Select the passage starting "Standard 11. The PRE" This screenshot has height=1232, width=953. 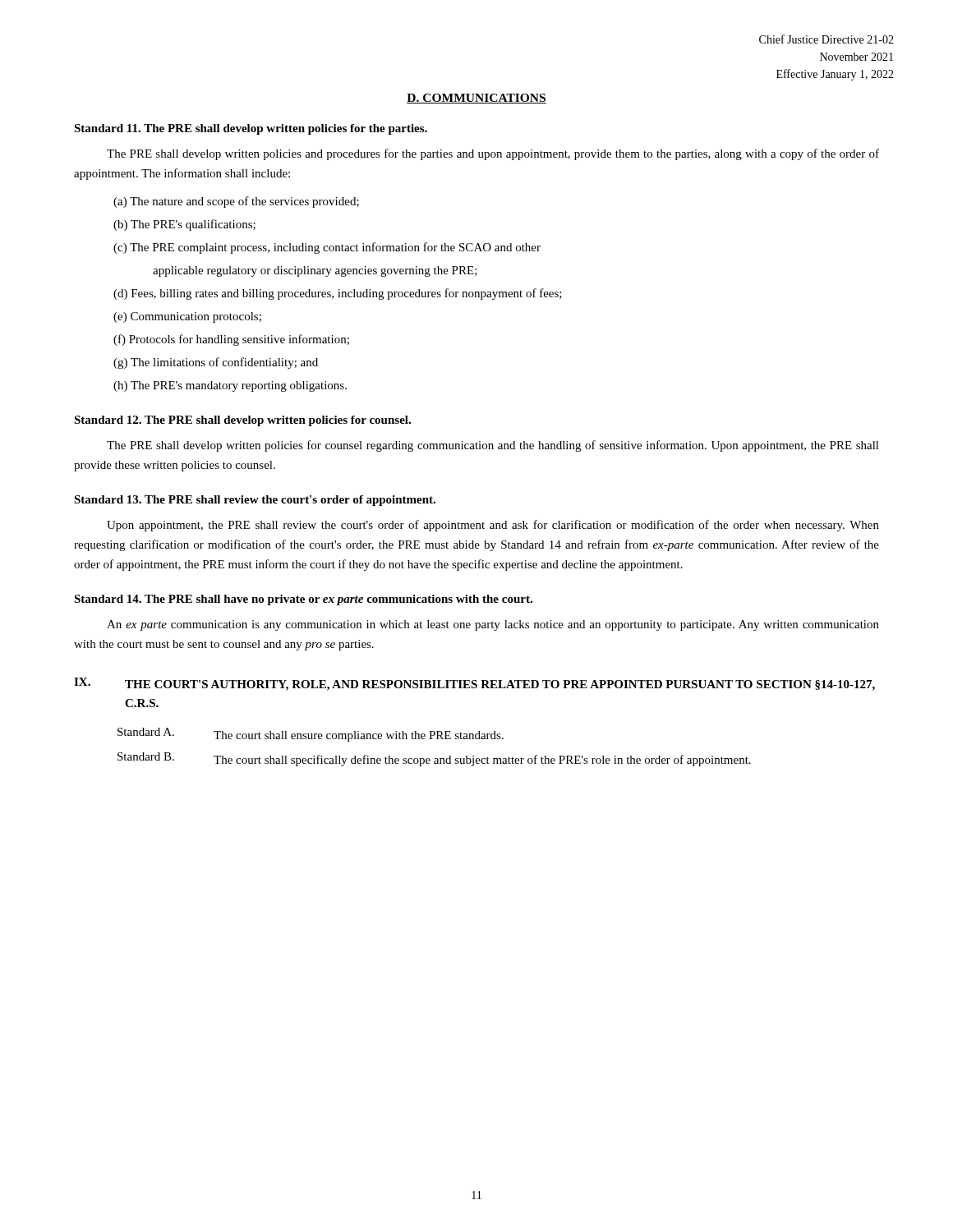tap(251, 128)
